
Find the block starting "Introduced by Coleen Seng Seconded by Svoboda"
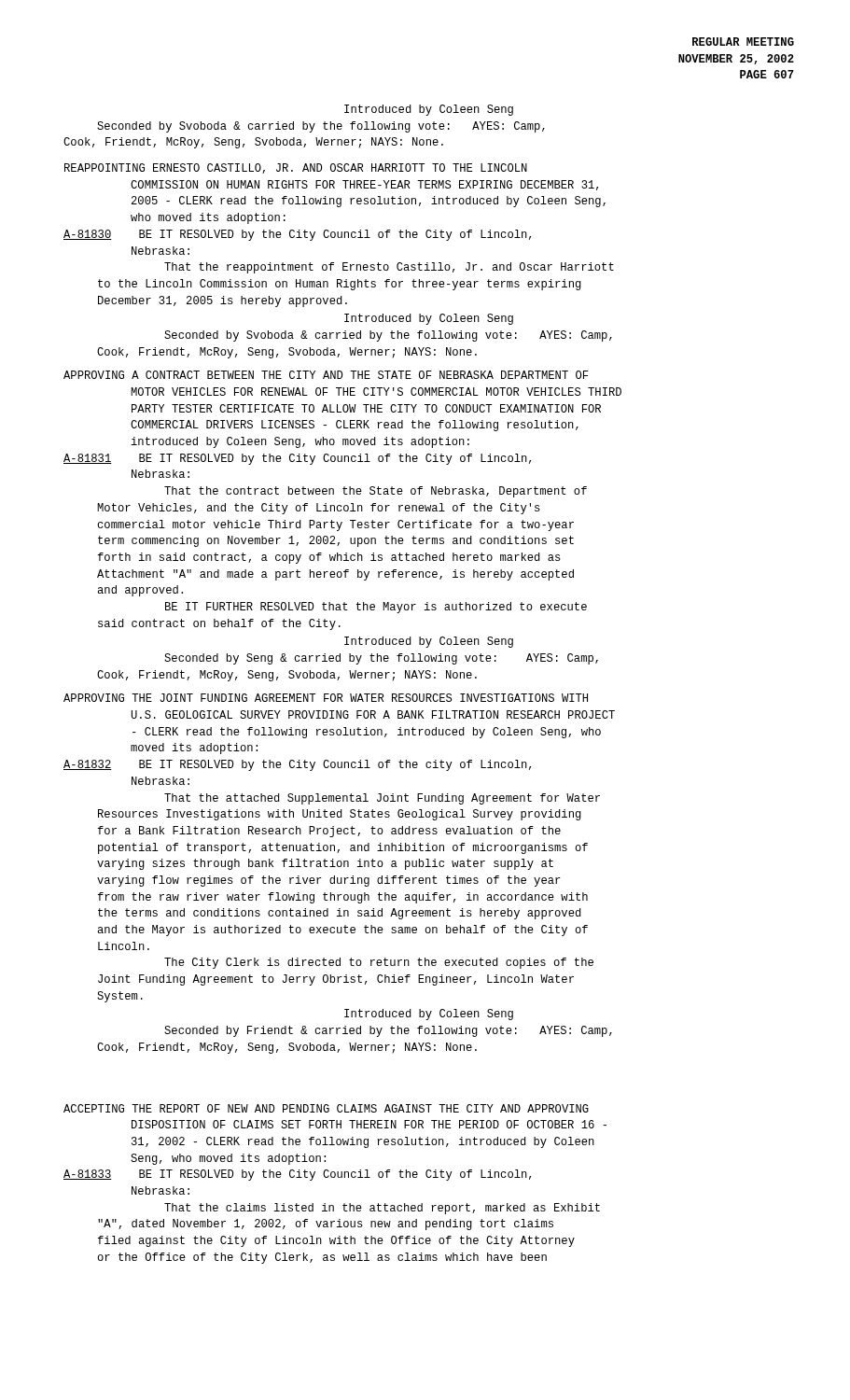[x=429, y=127]
